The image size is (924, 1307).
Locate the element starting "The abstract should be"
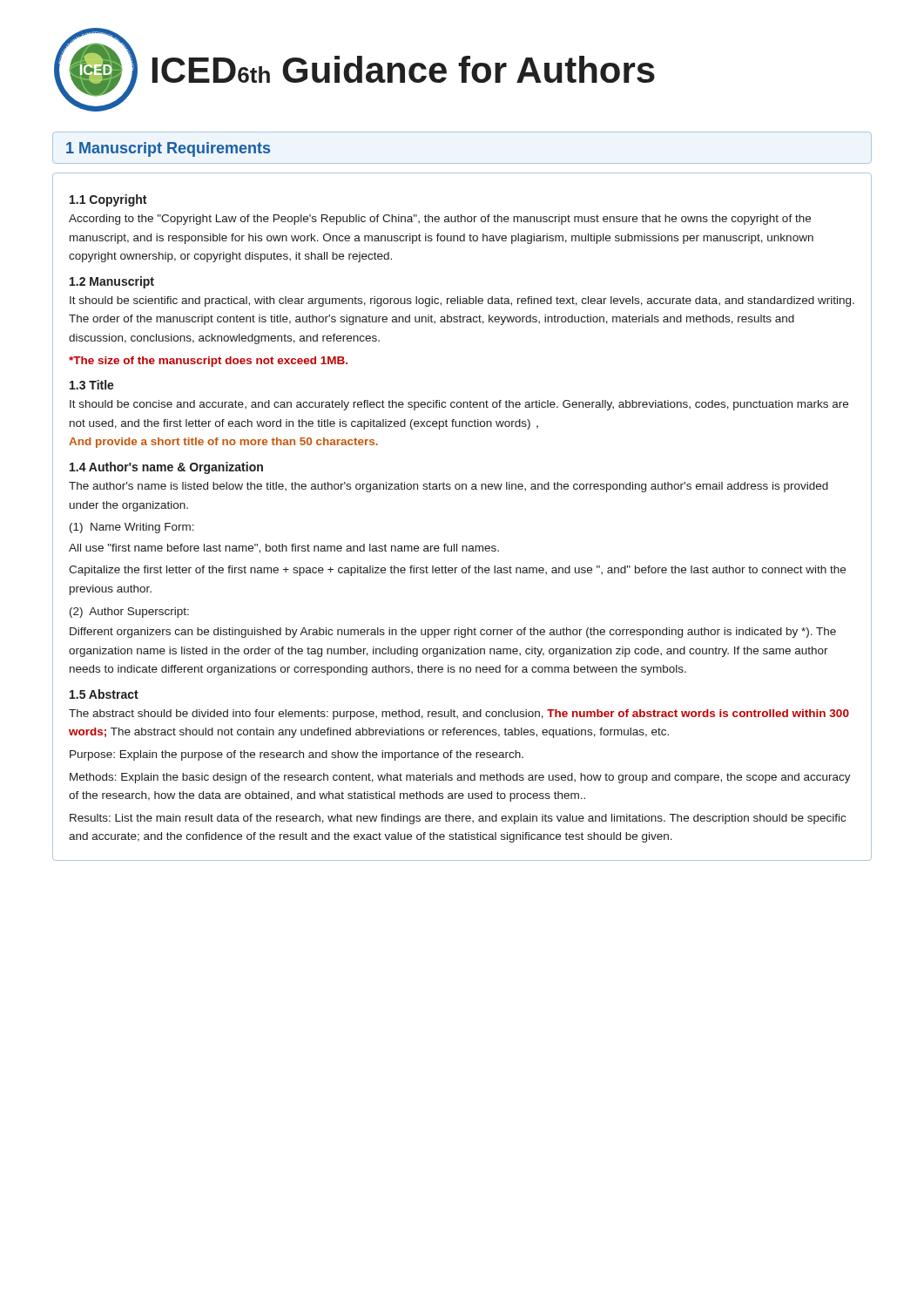click(459, 723)
